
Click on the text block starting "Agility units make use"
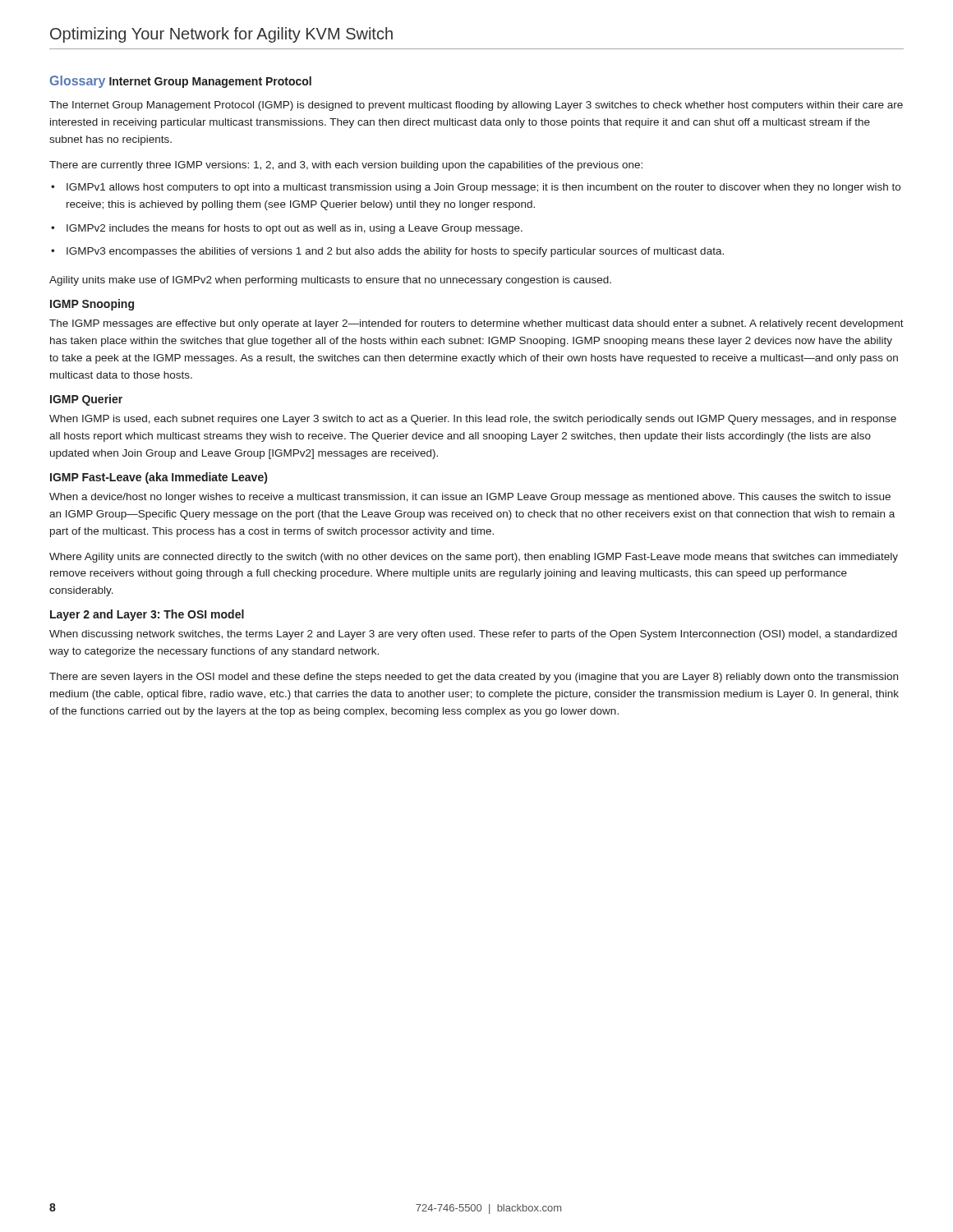[476, 281]
